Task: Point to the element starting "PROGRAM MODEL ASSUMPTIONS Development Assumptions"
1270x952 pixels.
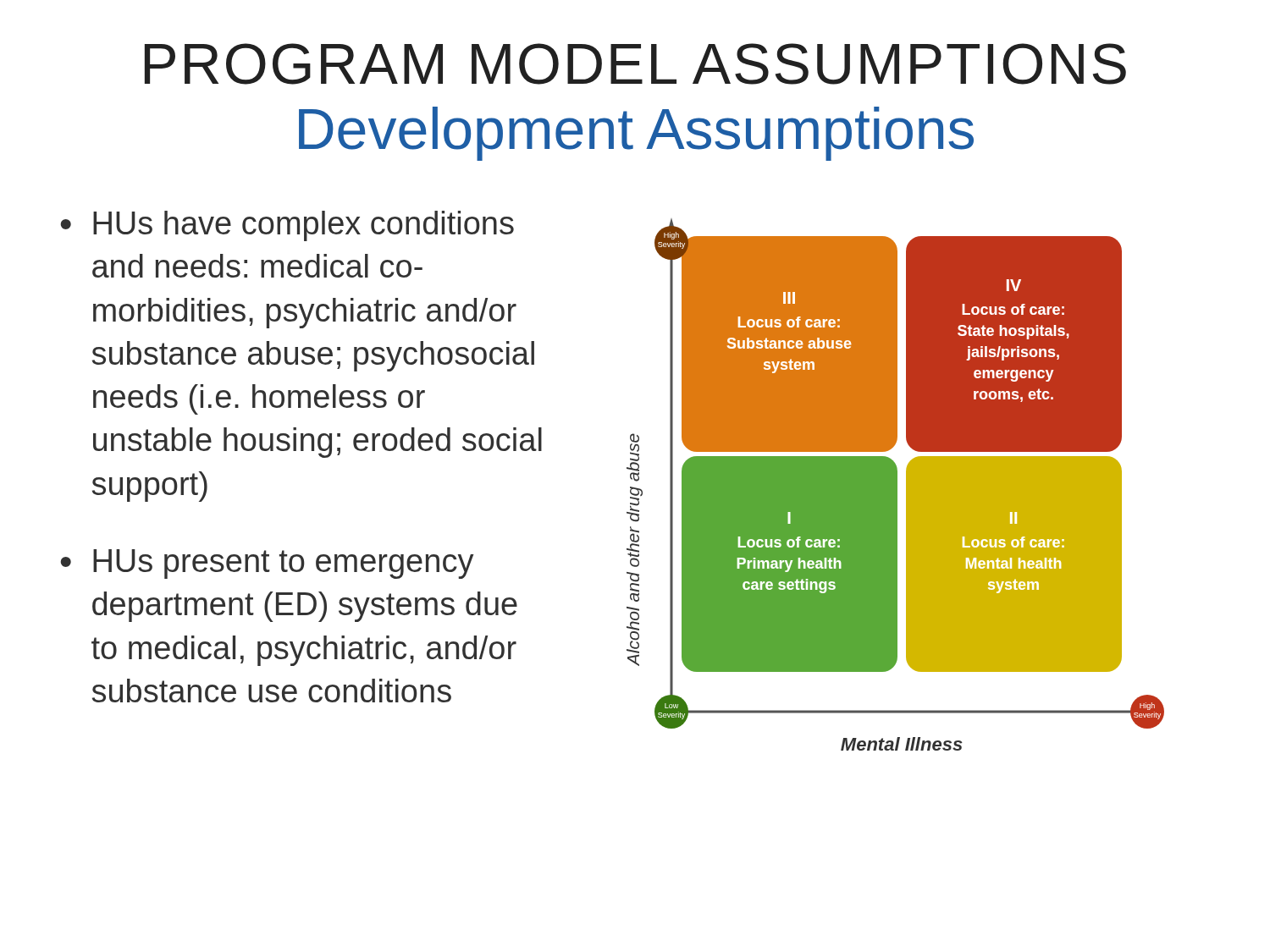Action: [x=635, y=96]
